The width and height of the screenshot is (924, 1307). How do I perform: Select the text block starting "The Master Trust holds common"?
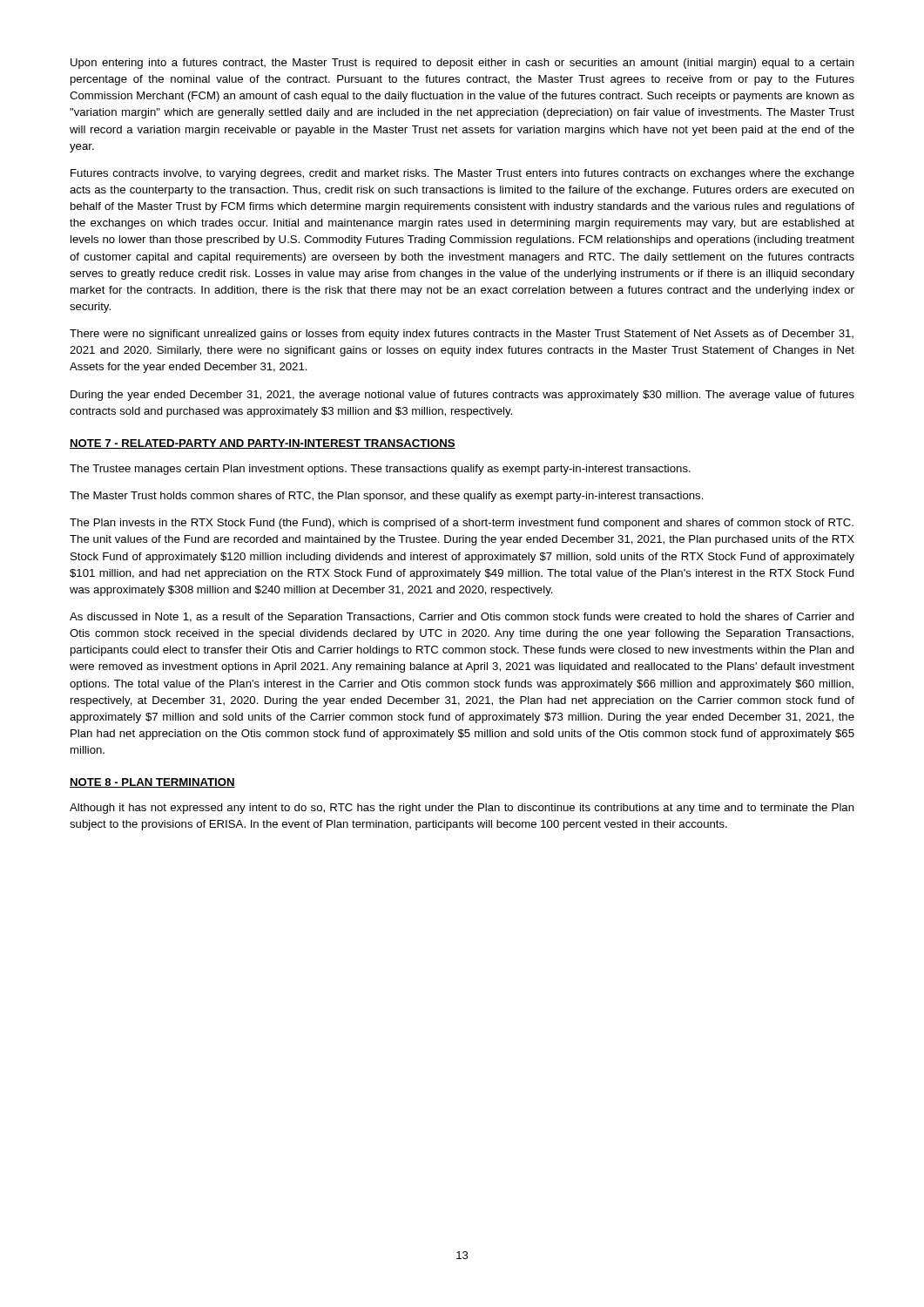[387, 495]
